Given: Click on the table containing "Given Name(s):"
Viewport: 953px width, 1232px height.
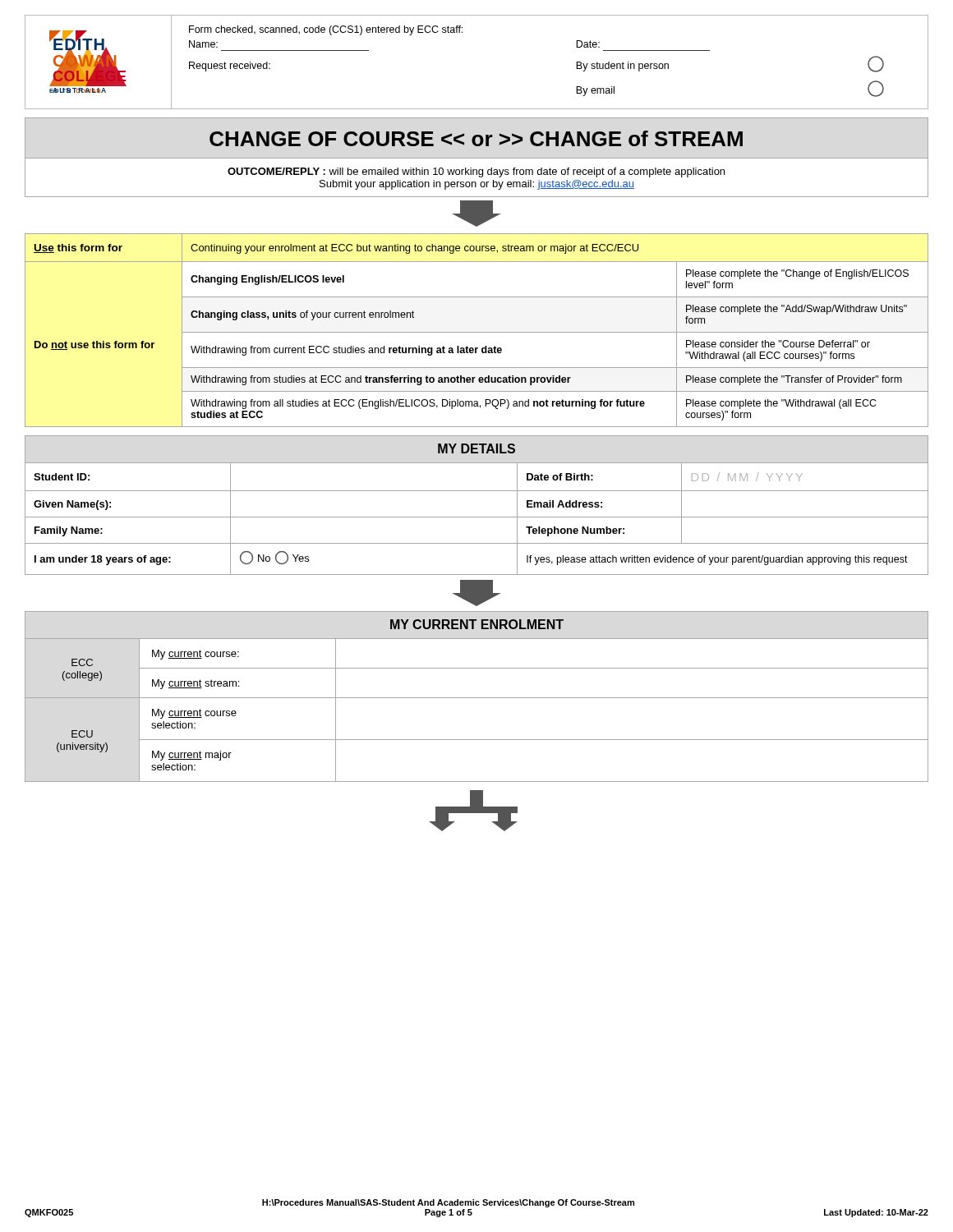Looking at the screenshot, I should point(476,519).
